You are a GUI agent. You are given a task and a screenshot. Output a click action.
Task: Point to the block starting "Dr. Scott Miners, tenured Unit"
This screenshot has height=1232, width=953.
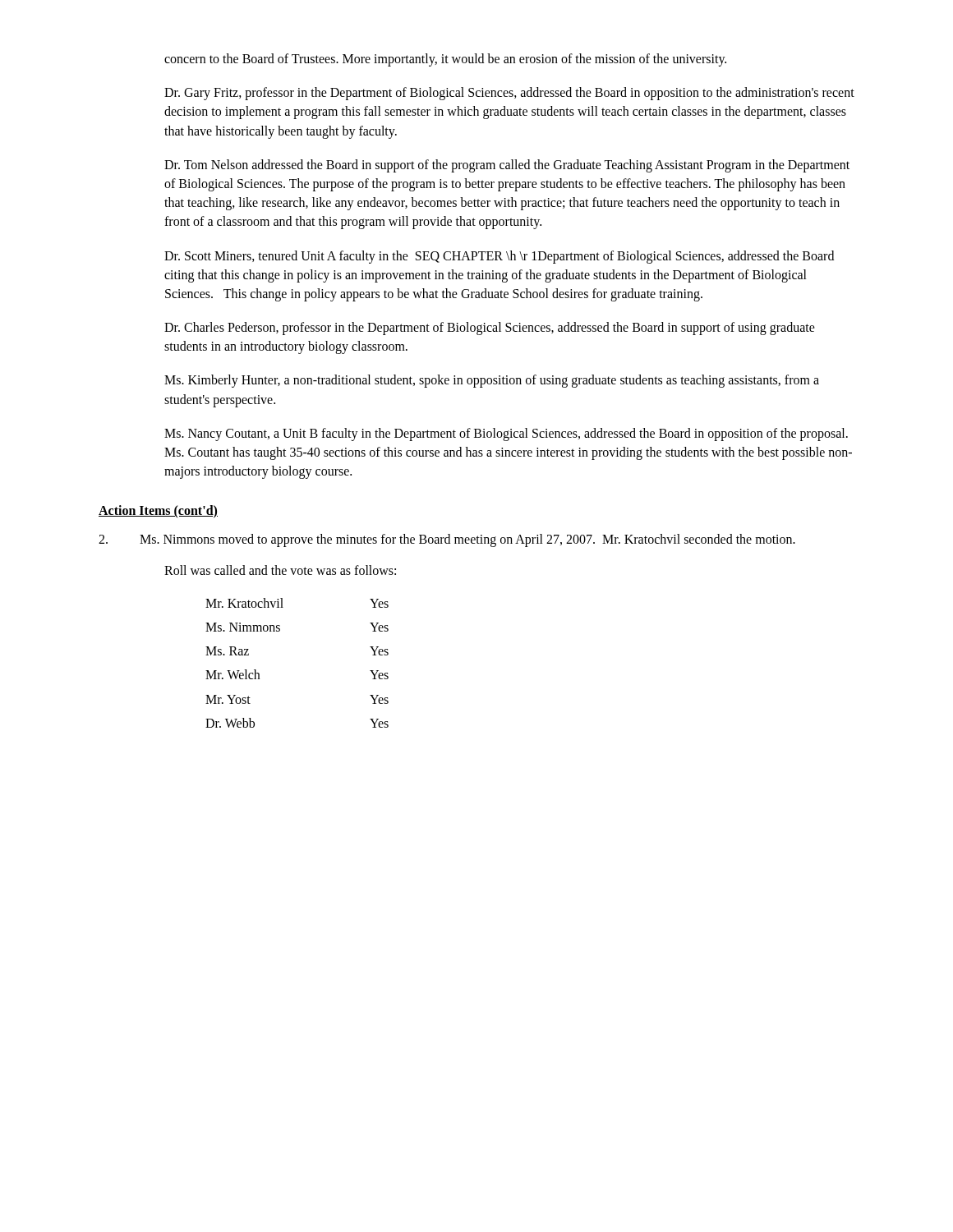point(499,274)
